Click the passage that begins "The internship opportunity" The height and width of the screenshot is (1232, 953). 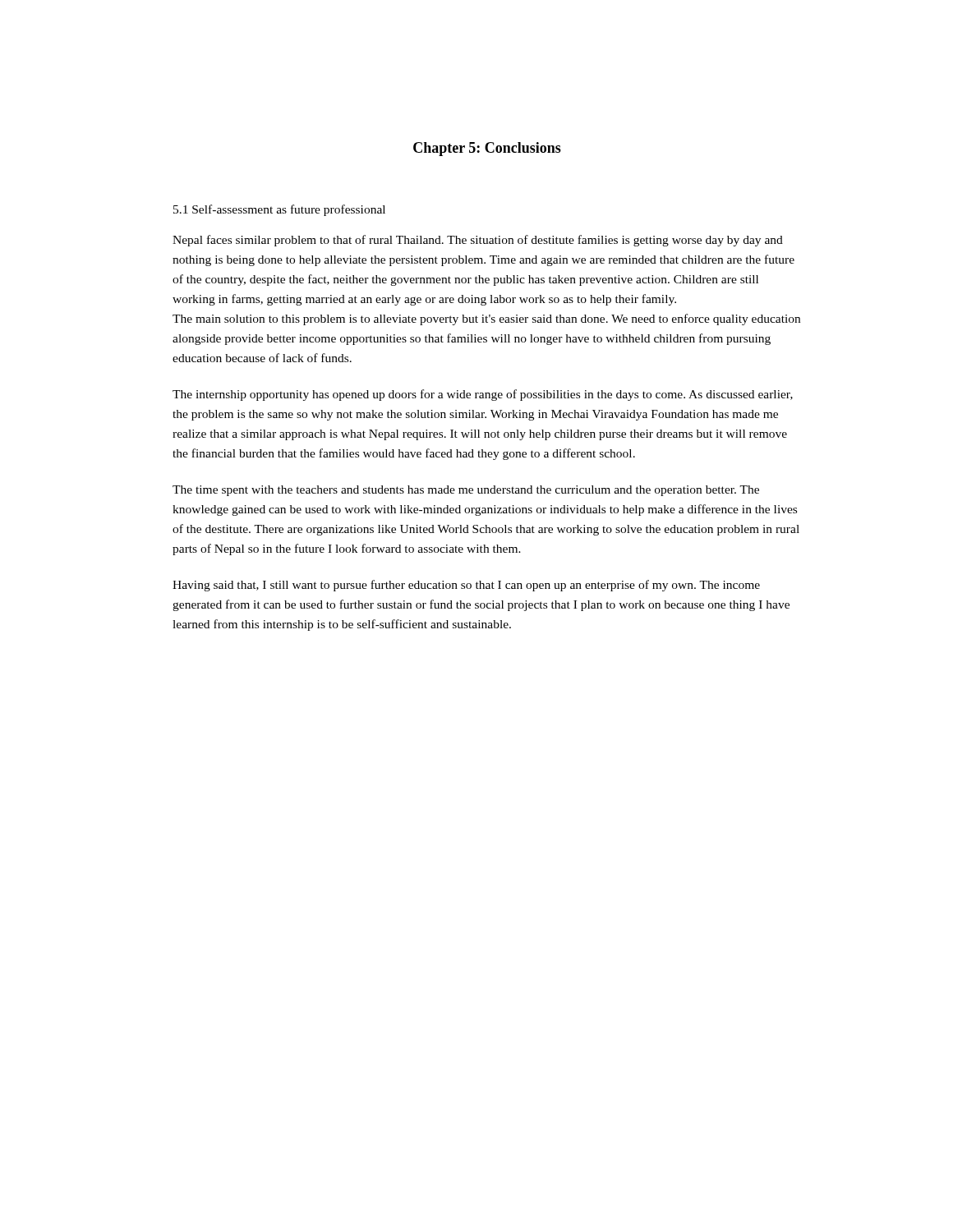(483, 424)
